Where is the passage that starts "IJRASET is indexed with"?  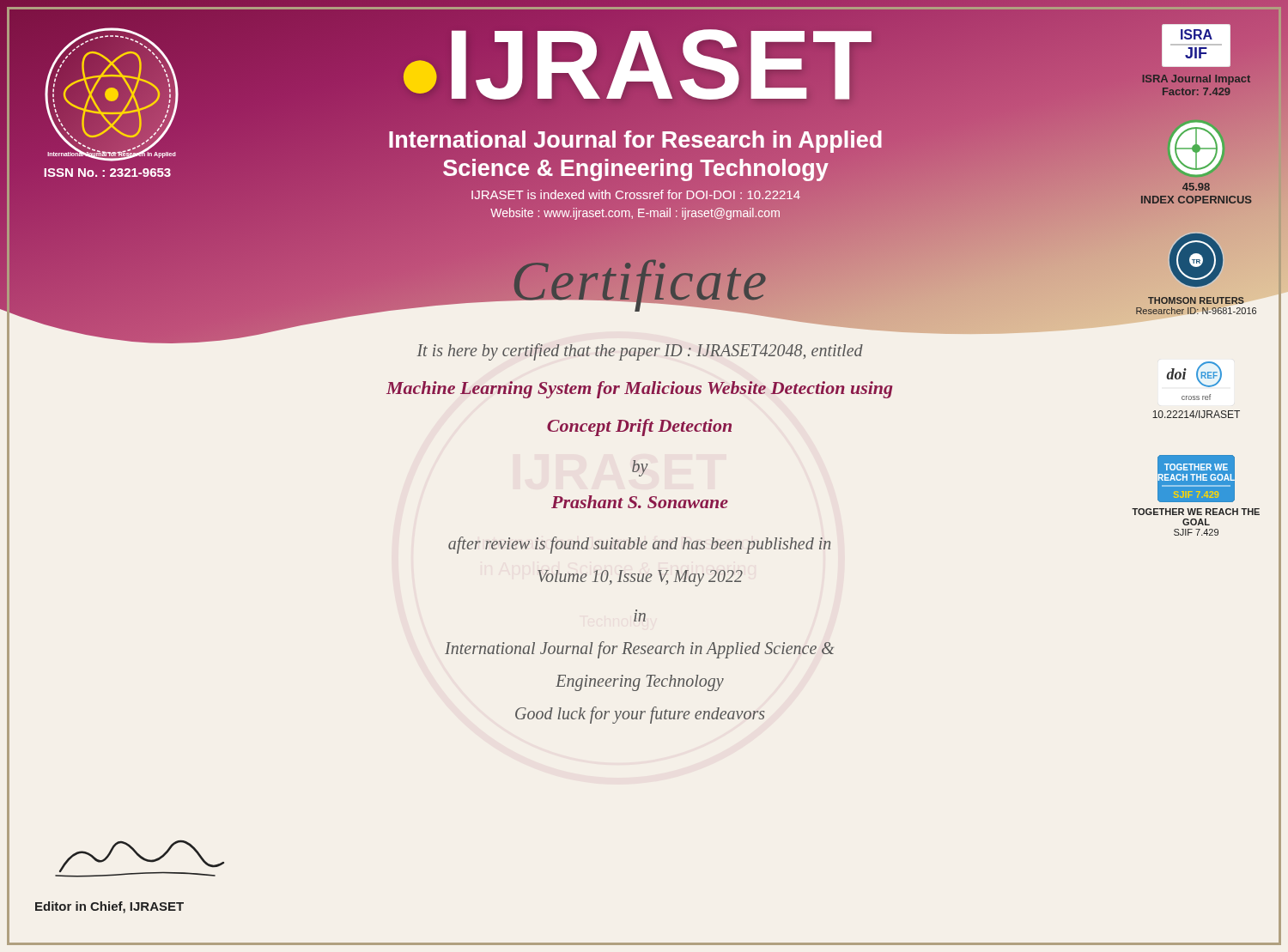(x=635, y=194)
